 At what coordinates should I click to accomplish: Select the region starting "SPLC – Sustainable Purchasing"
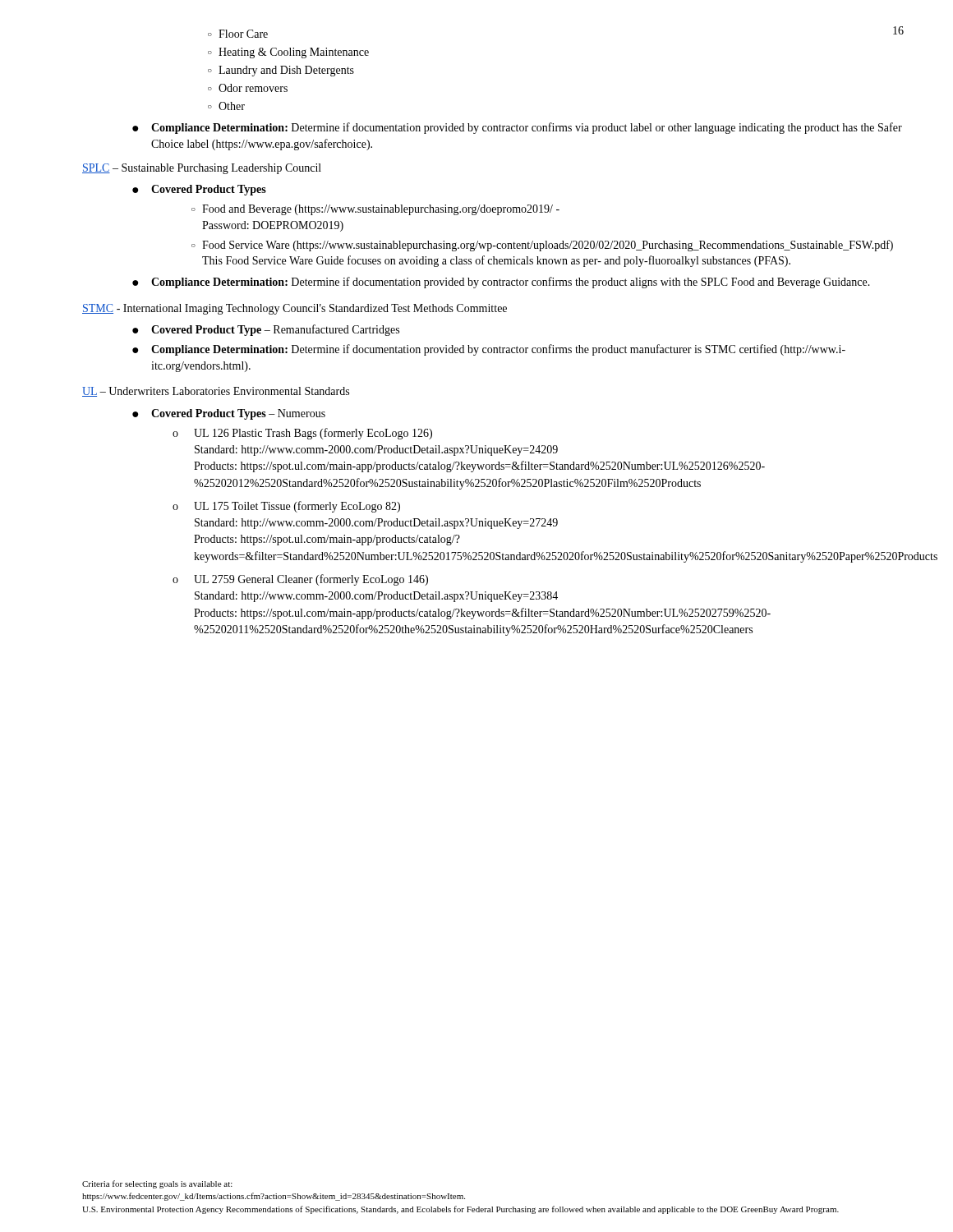[x=202, y=168]
